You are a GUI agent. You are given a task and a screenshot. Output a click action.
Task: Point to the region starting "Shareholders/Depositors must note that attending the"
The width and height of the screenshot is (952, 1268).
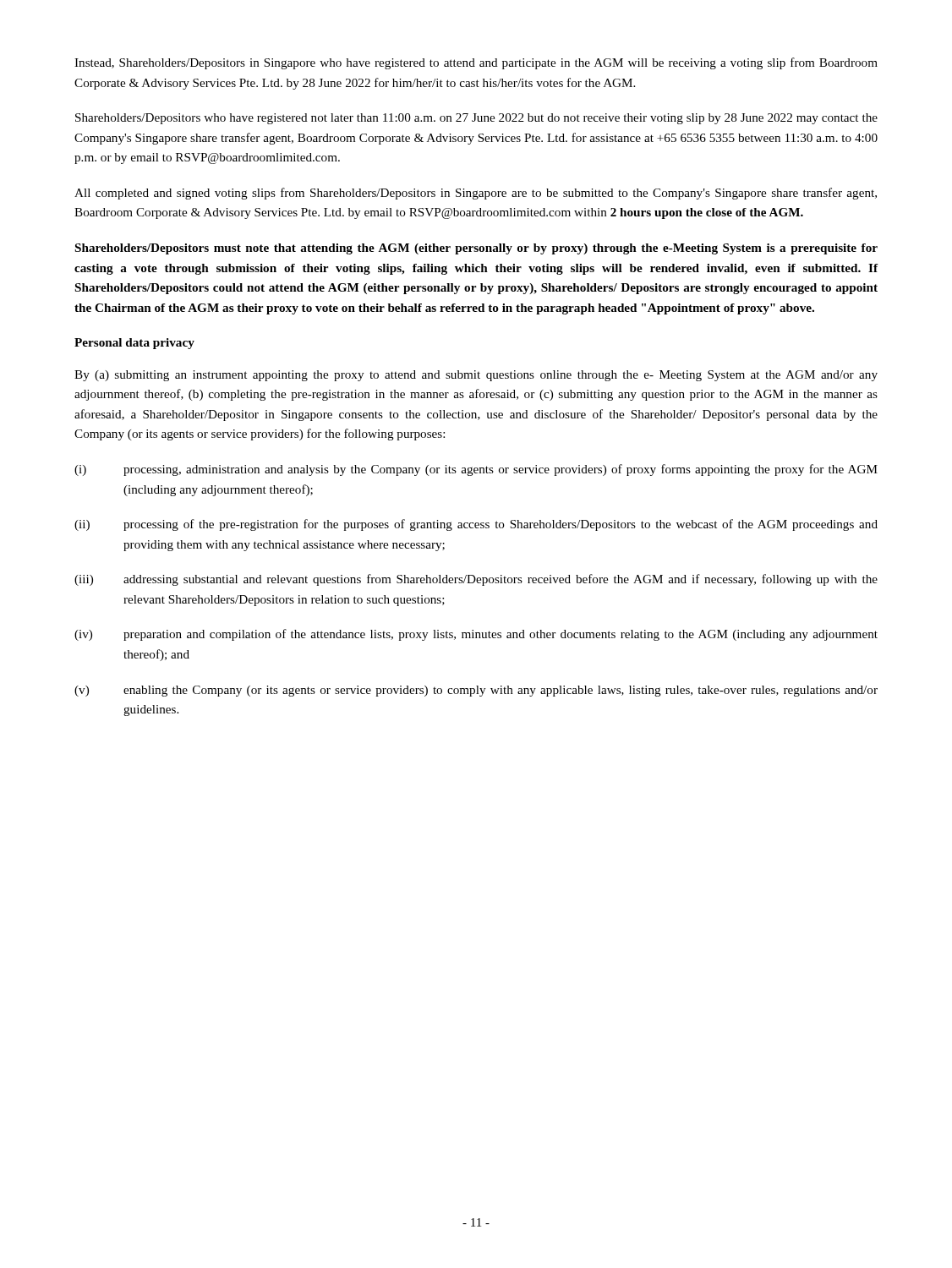(476, 277)
